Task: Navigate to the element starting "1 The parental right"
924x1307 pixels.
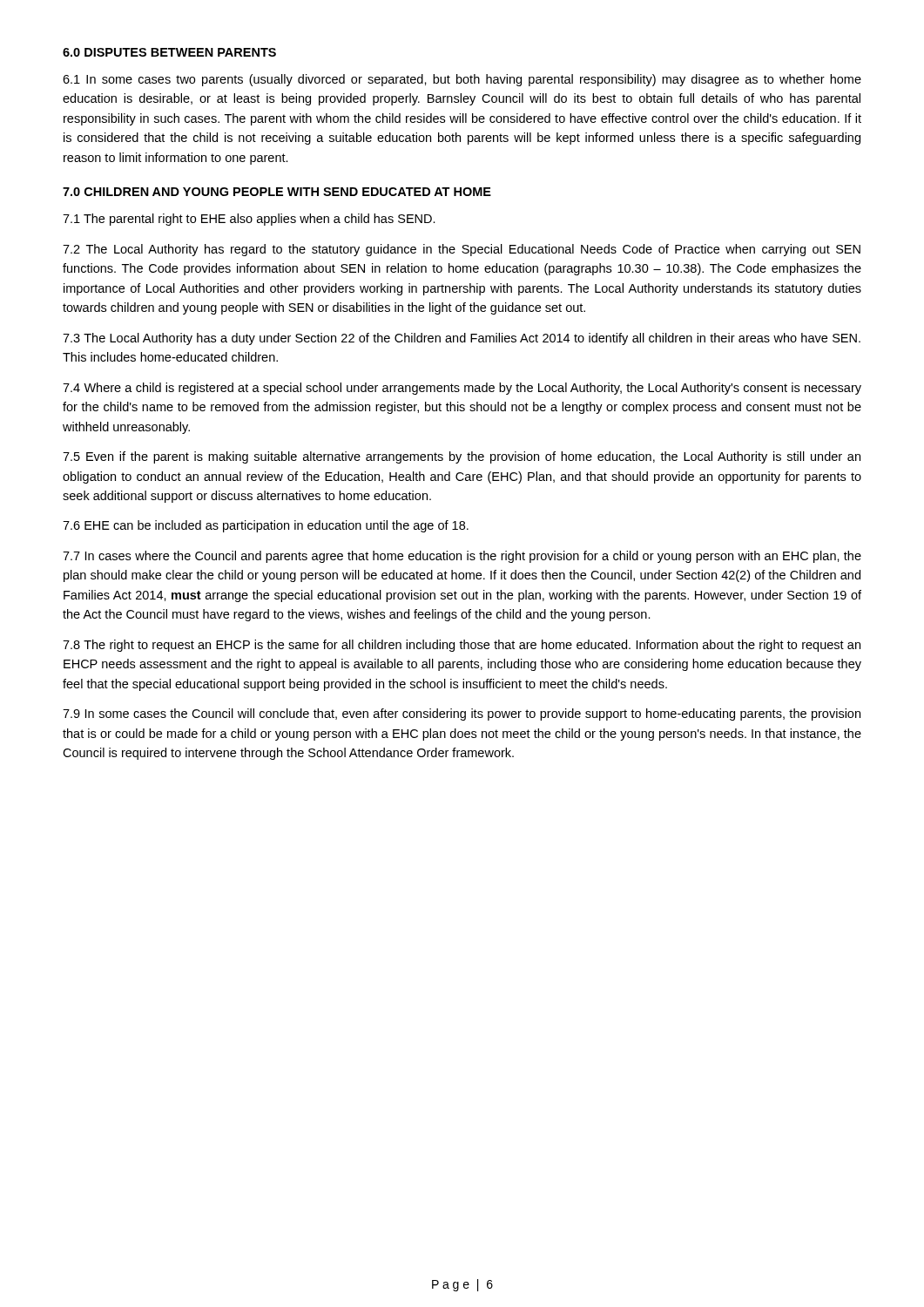Action: [x=249, y=219]
